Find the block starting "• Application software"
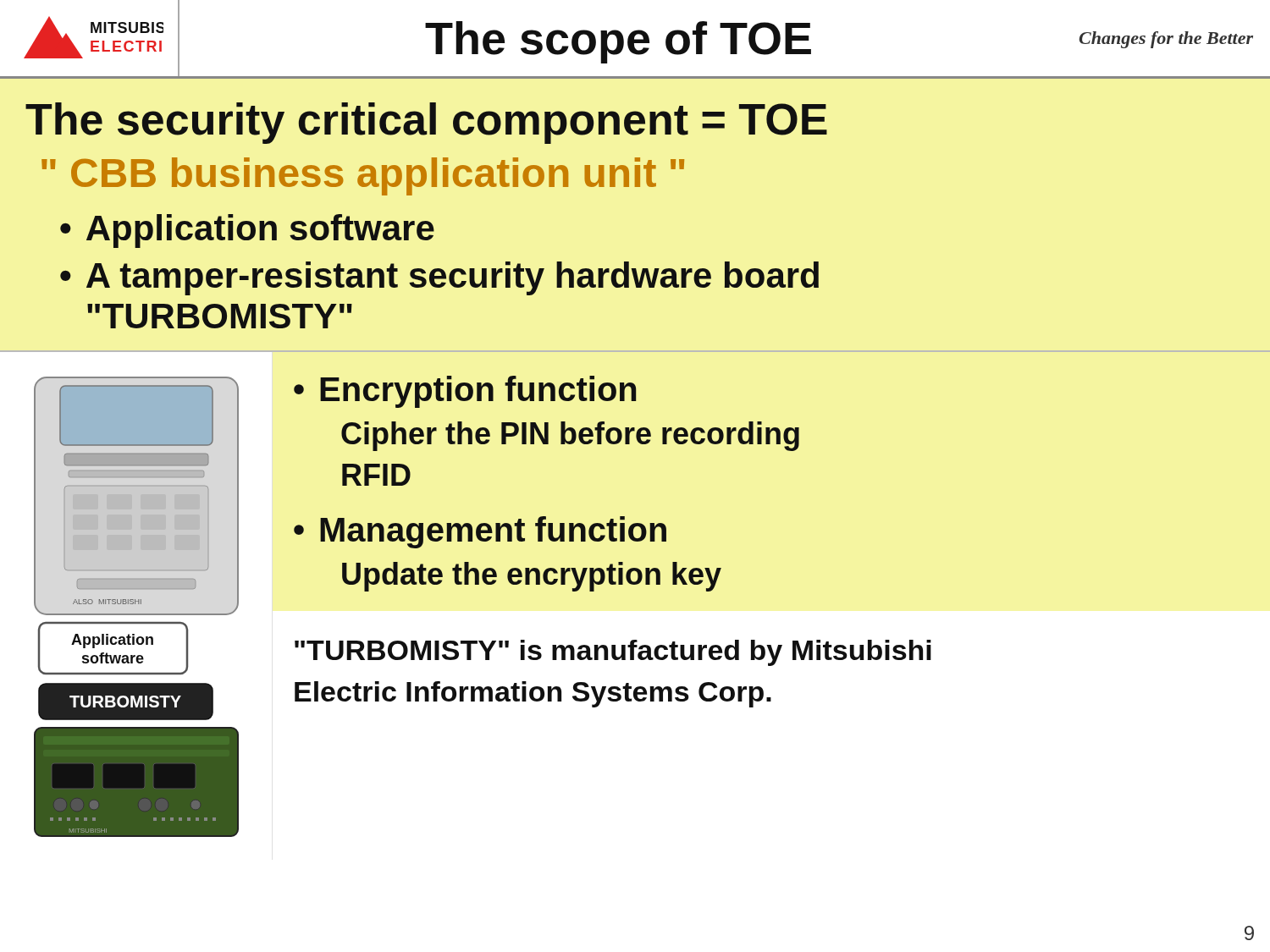Viewport: 1270px width, 952px height. (x=247, y=228)
